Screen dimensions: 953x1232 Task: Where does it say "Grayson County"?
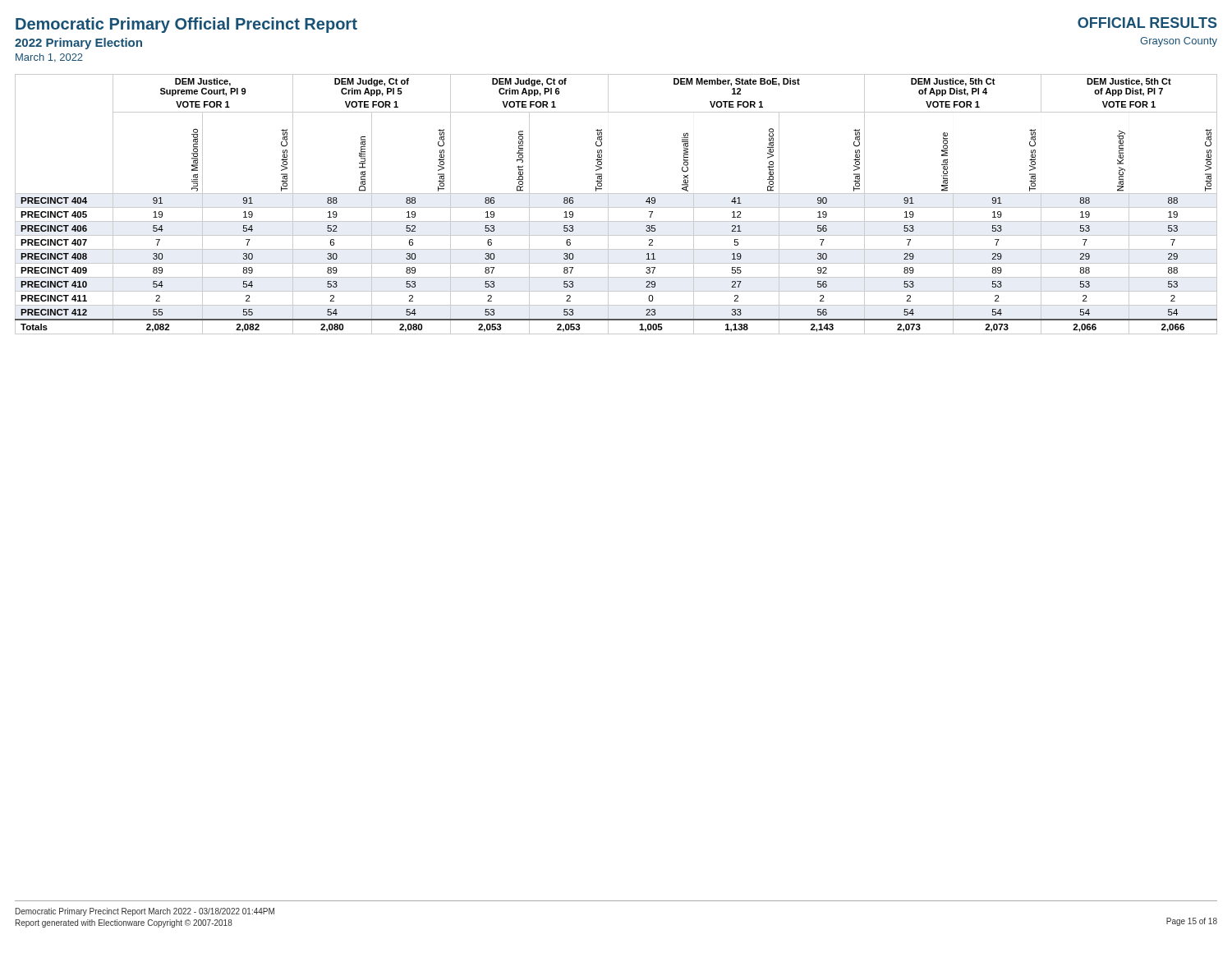click(1179, 41)
